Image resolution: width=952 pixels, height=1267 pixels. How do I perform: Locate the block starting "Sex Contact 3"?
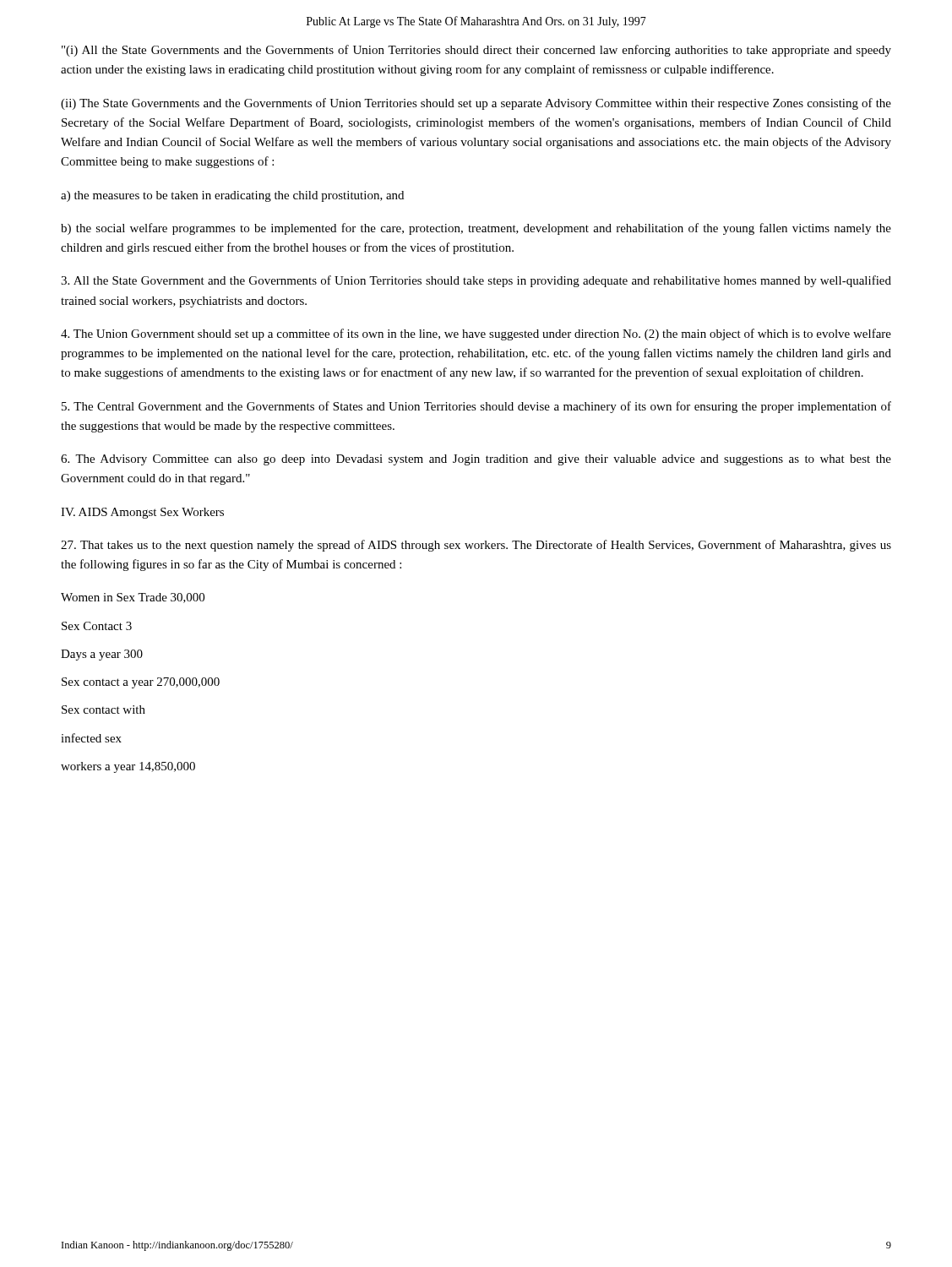pyautogui.click(x=96, y=625)
